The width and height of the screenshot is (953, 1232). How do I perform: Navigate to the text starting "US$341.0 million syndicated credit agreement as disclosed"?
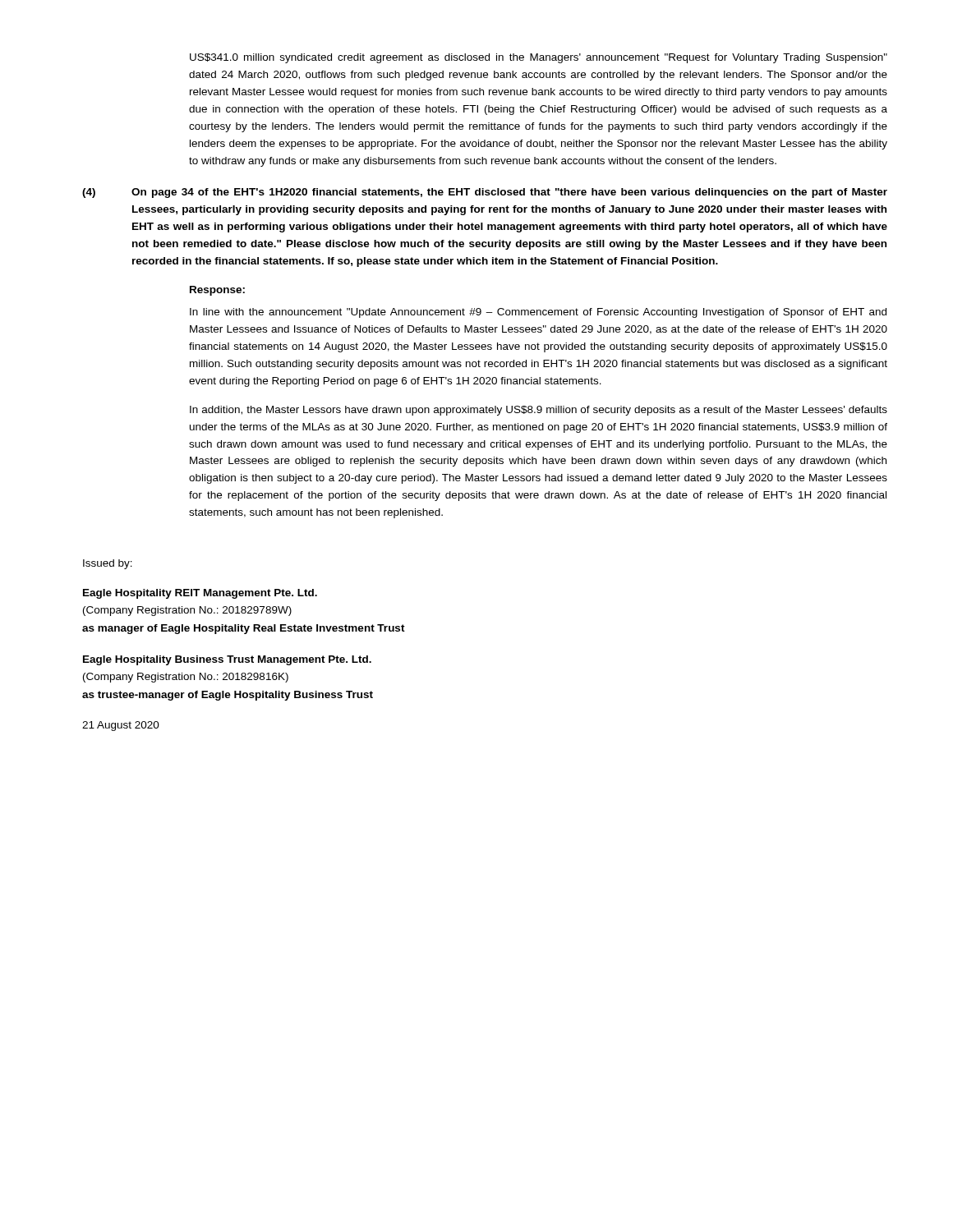538,109
